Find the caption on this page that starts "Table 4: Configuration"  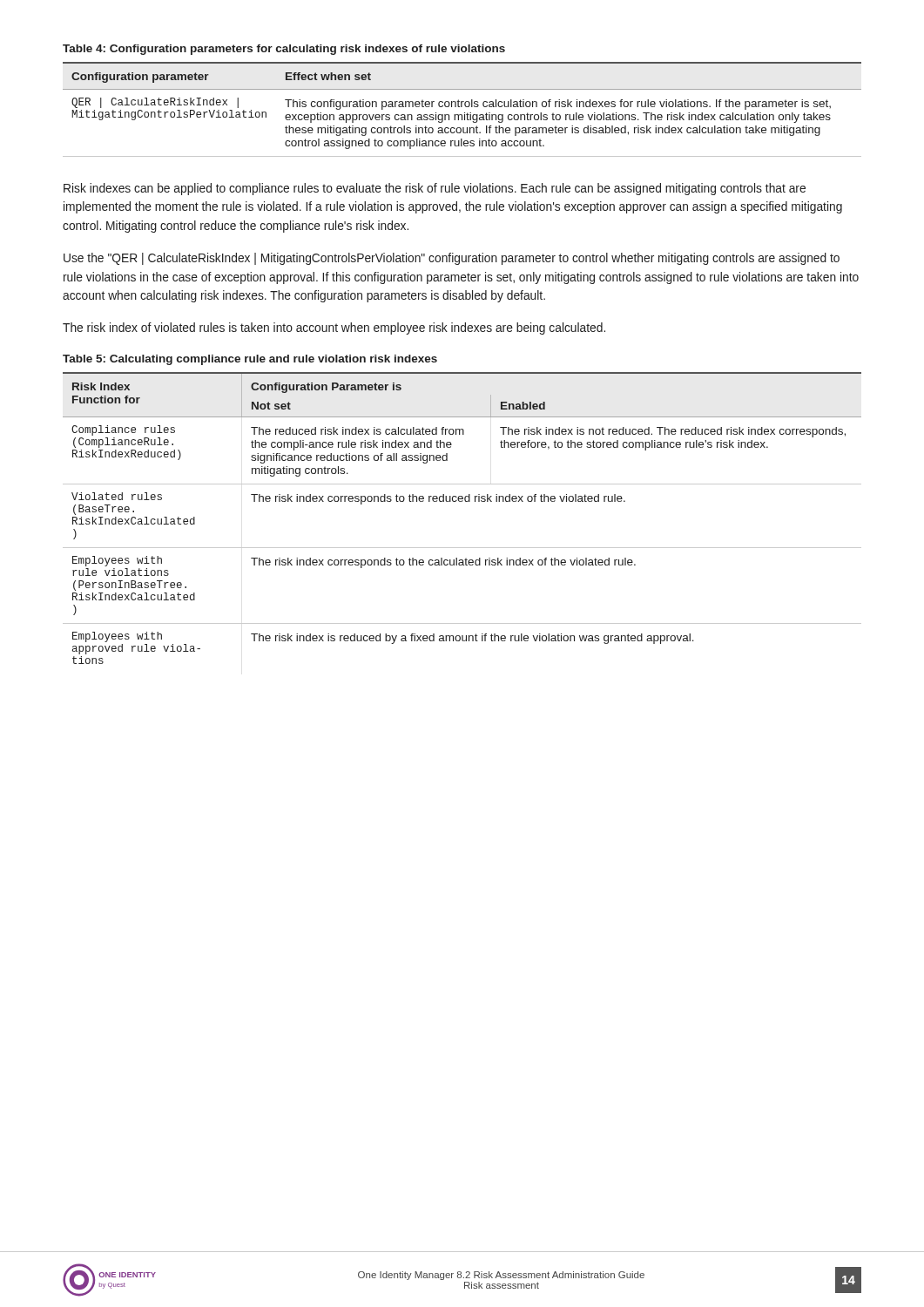[284, 48]
